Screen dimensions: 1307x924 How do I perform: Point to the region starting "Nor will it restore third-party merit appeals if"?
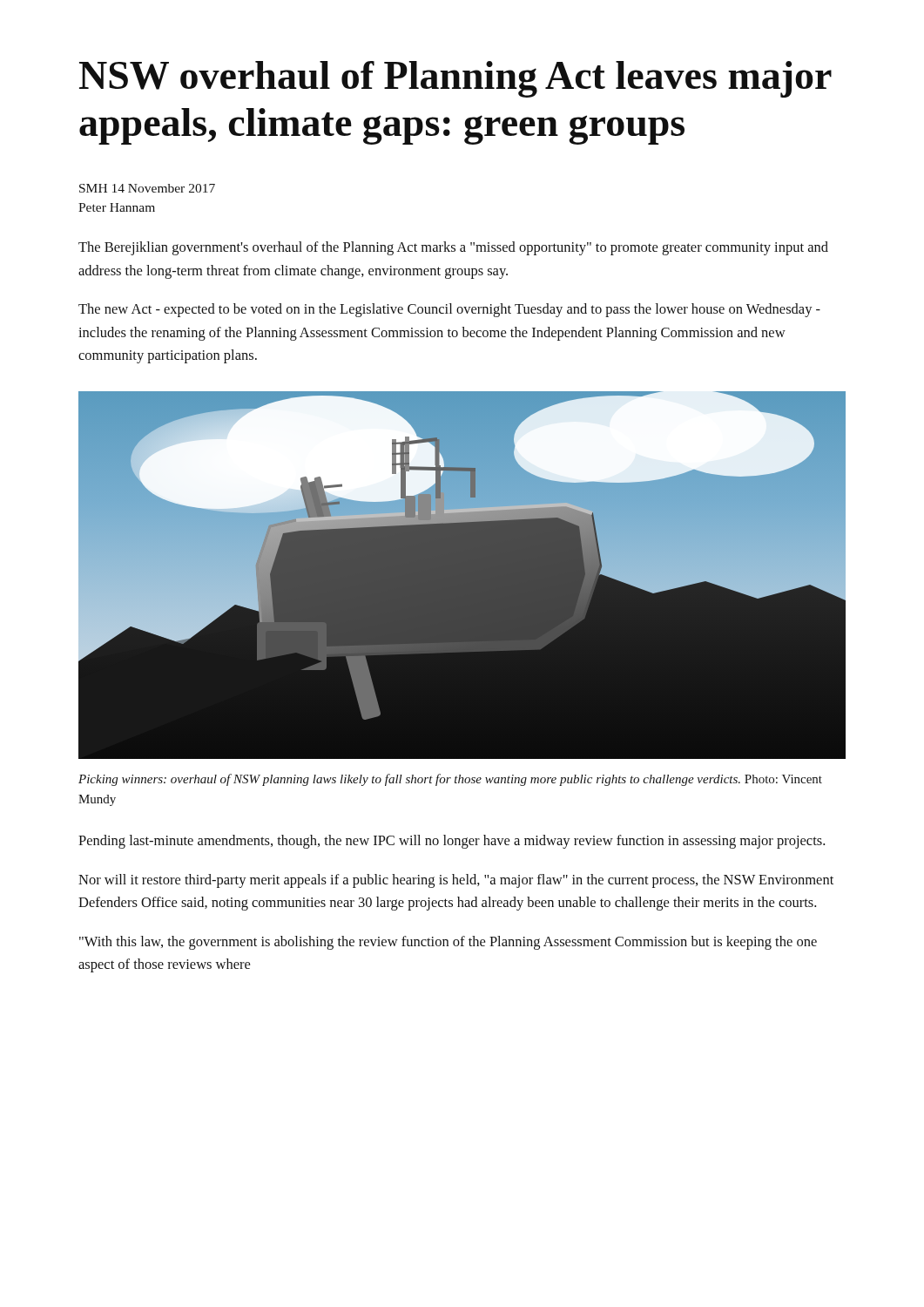click(x=456, y=891)
